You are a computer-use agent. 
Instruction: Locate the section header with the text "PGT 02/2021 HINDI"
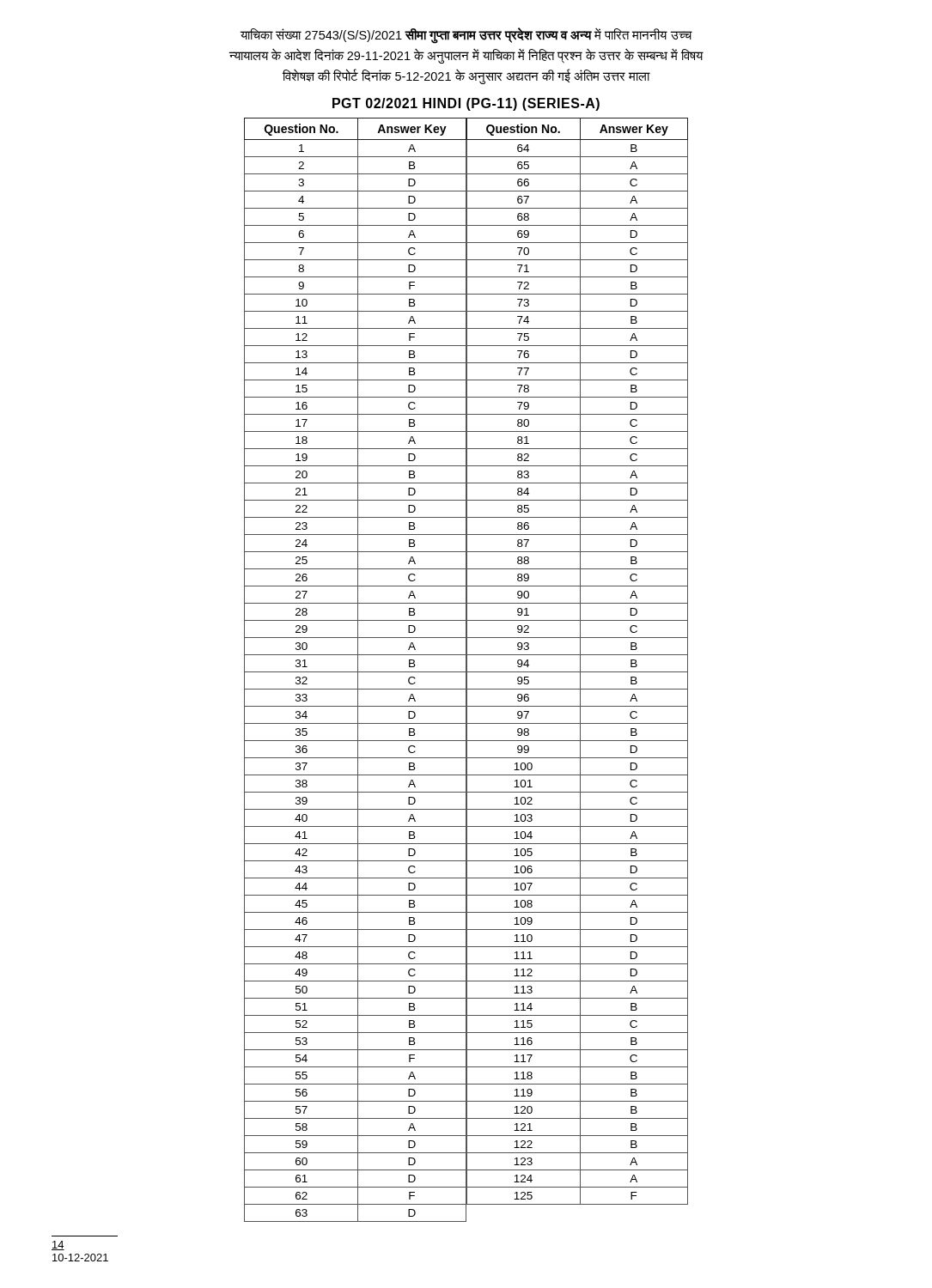point(466,103)
